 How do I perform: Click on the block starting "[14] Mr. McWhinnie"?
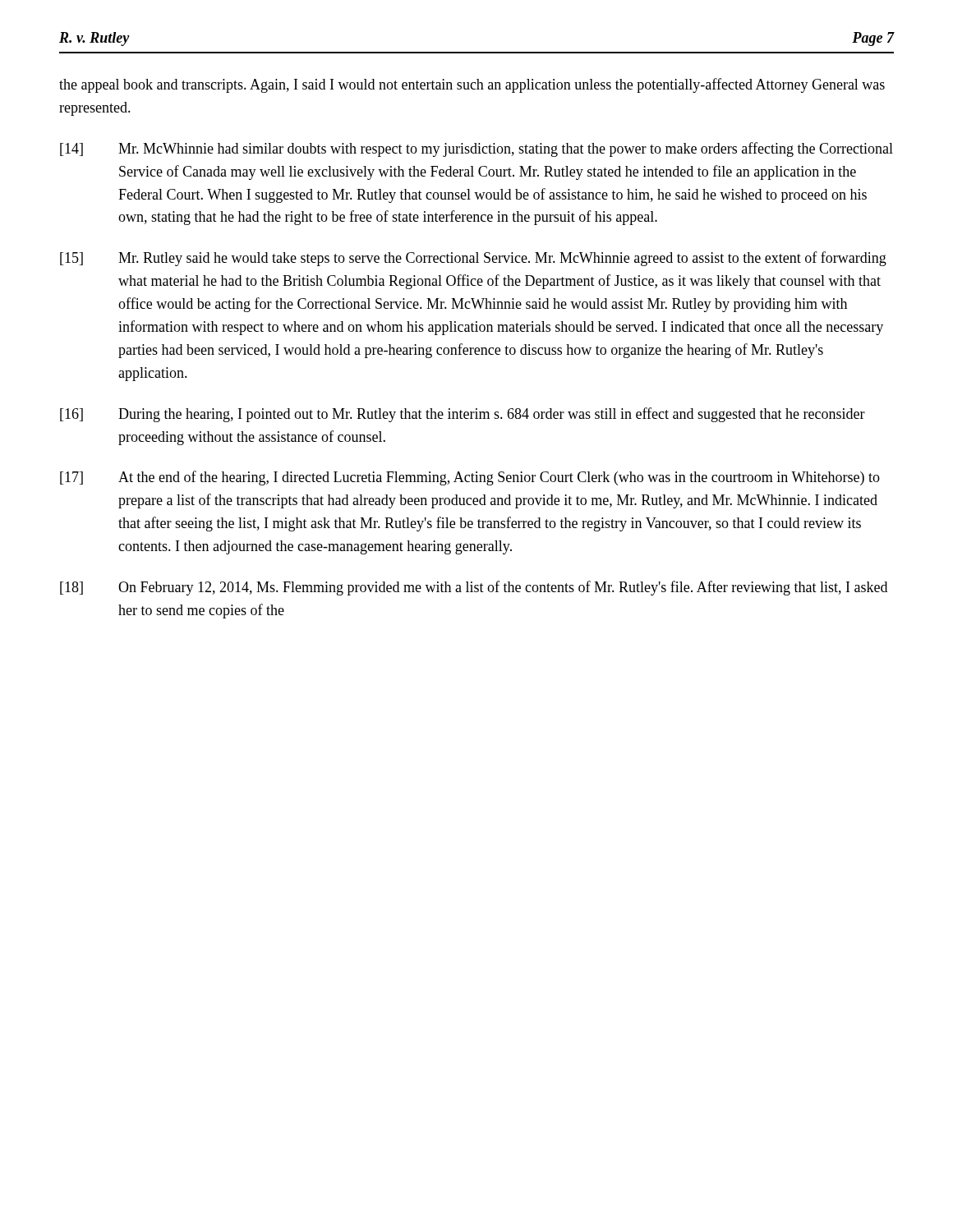476,184
